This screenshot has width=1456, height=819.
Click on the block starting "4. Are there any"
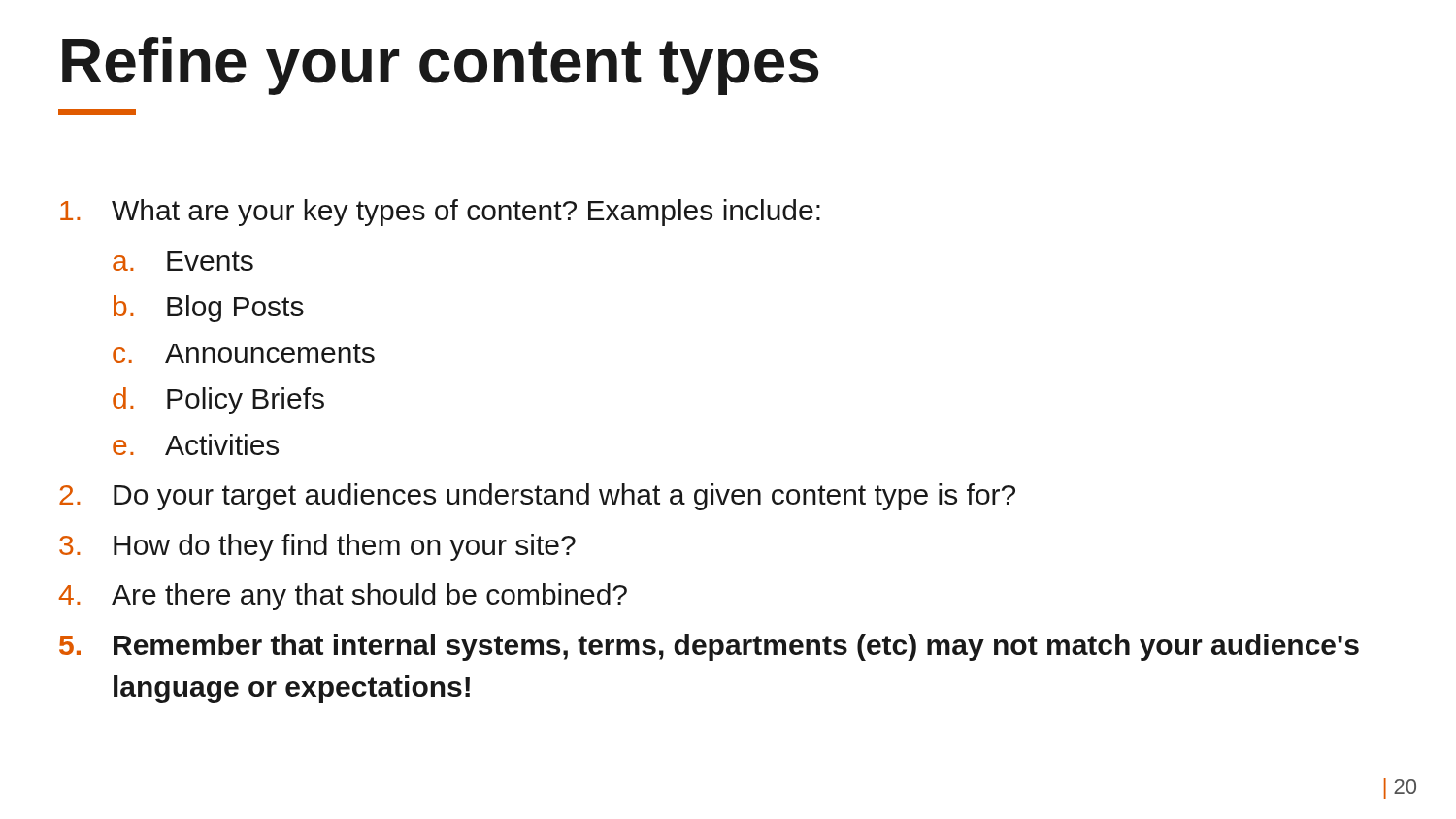click(x=343, y=595)
